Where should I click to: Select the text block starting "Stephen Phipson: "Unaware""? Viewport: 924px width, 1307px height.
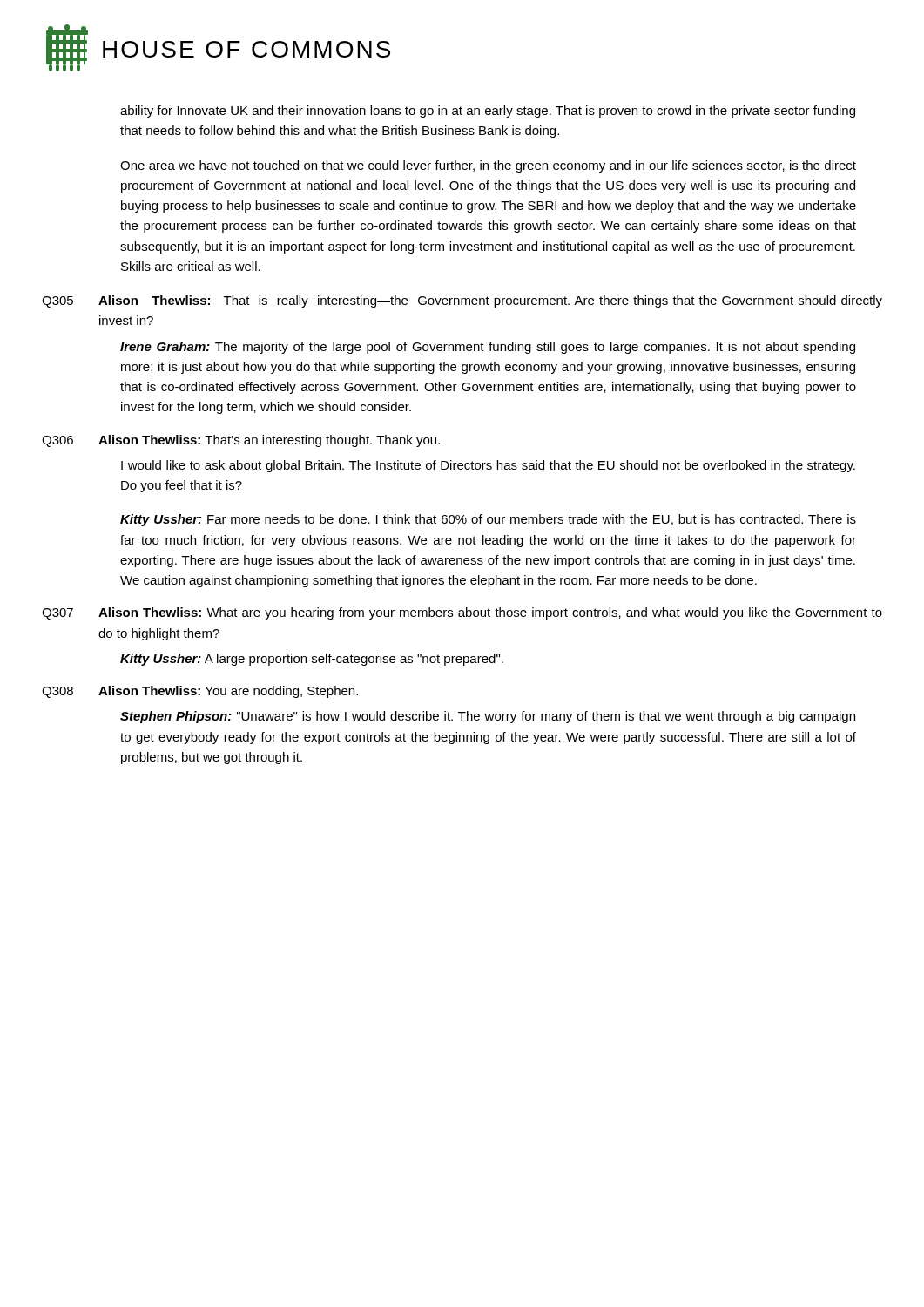pyautogui.click(x=488, y=736)
